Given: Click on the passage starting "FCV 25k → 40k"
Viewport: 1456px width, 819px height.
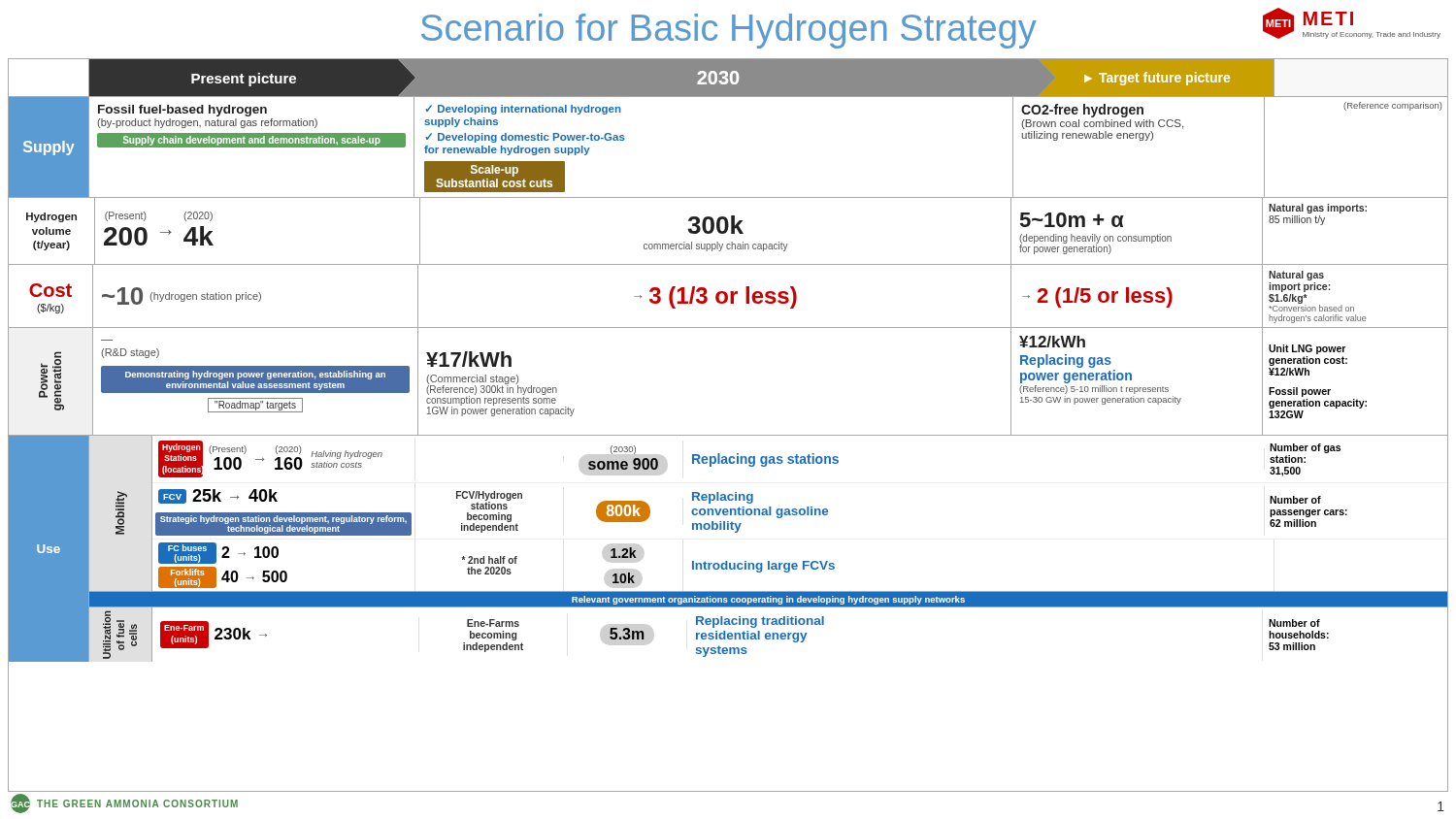Looking at the screenshot, I should [800, 511].
